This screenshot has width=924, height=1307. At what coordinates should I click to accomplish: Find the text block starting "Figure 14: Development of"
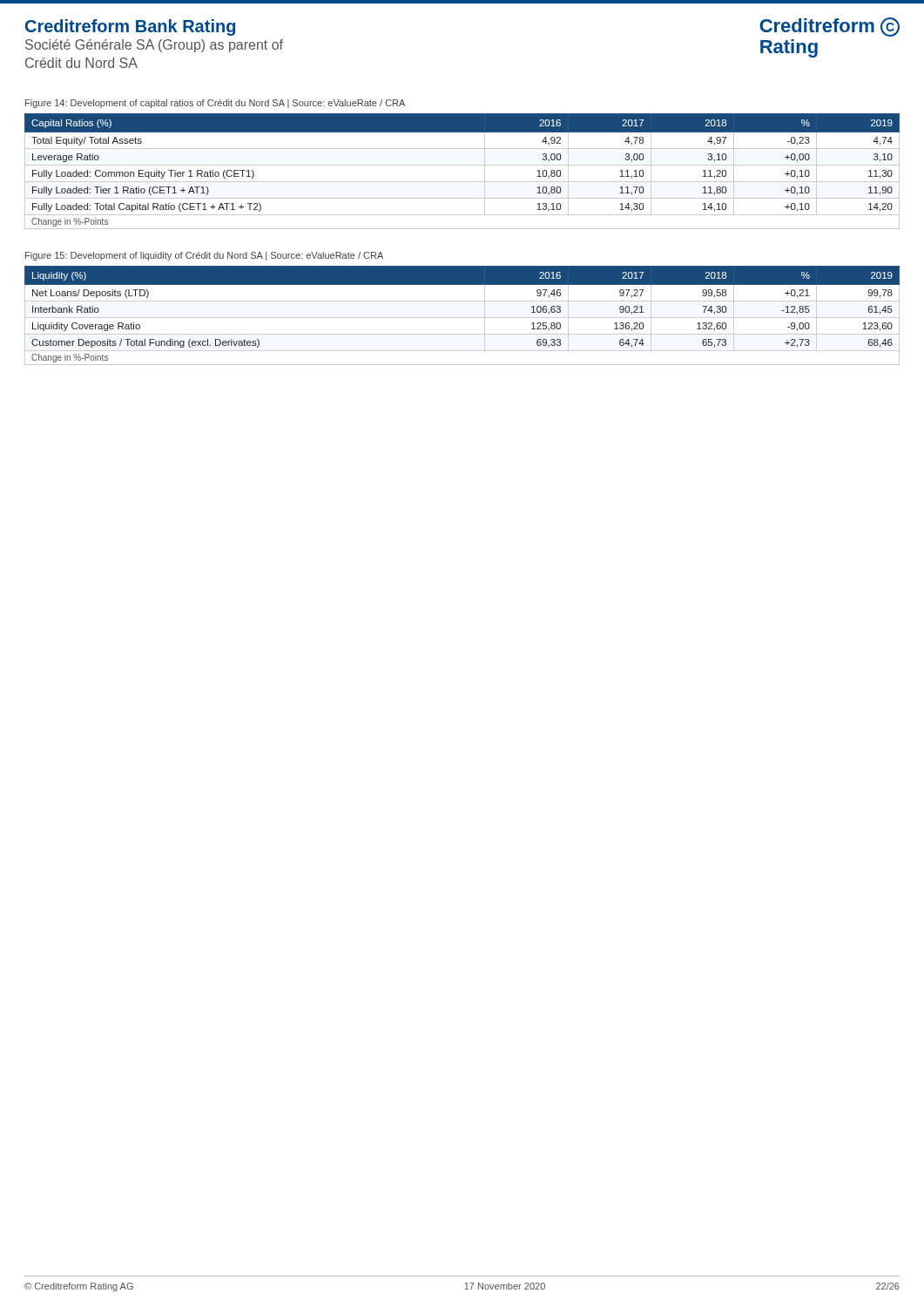pyautogui.click(x=215, y=103)
